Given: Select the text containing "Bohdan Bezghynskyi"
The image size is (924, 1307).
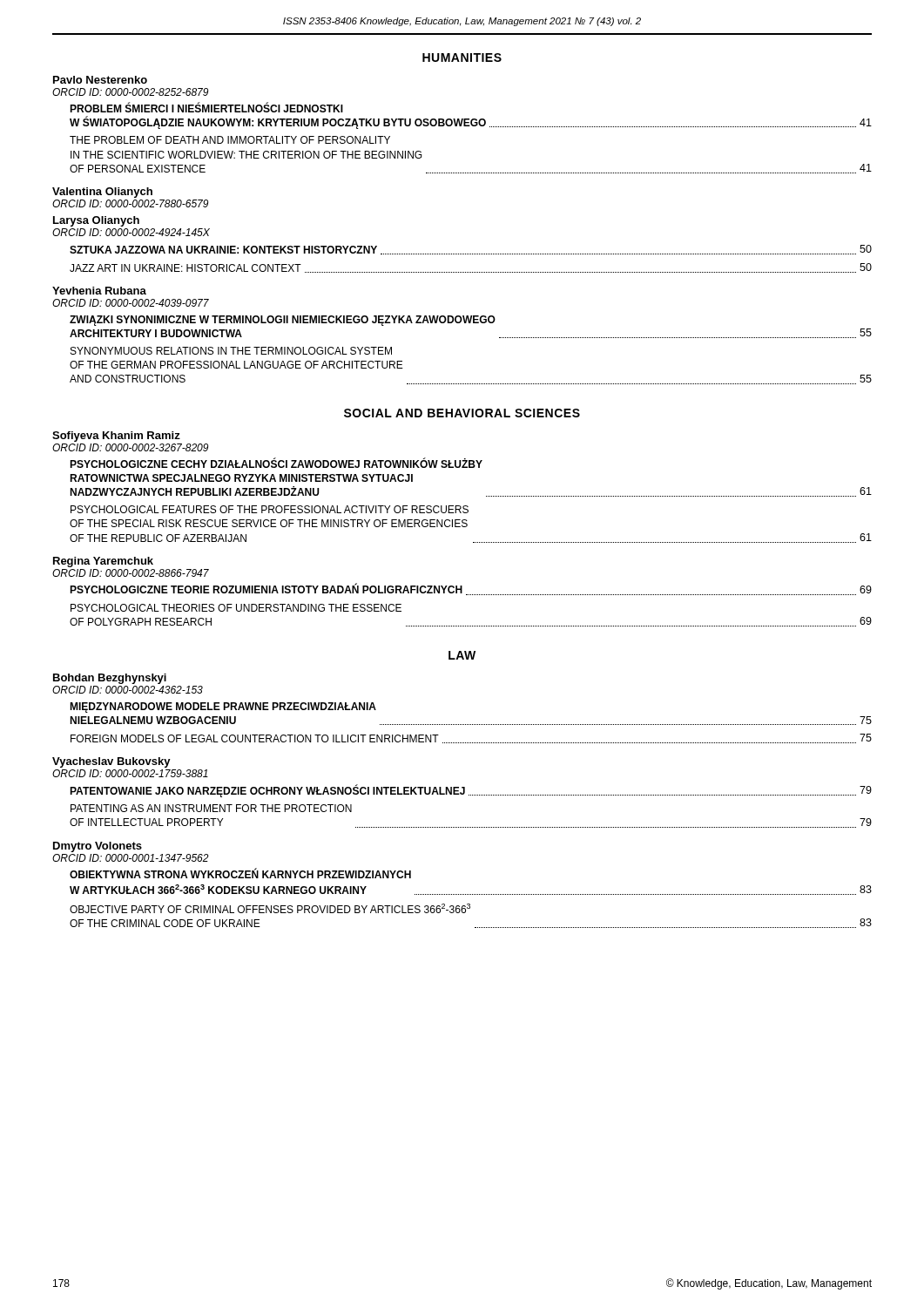Looking at the screenshot, I should point(110,677).
